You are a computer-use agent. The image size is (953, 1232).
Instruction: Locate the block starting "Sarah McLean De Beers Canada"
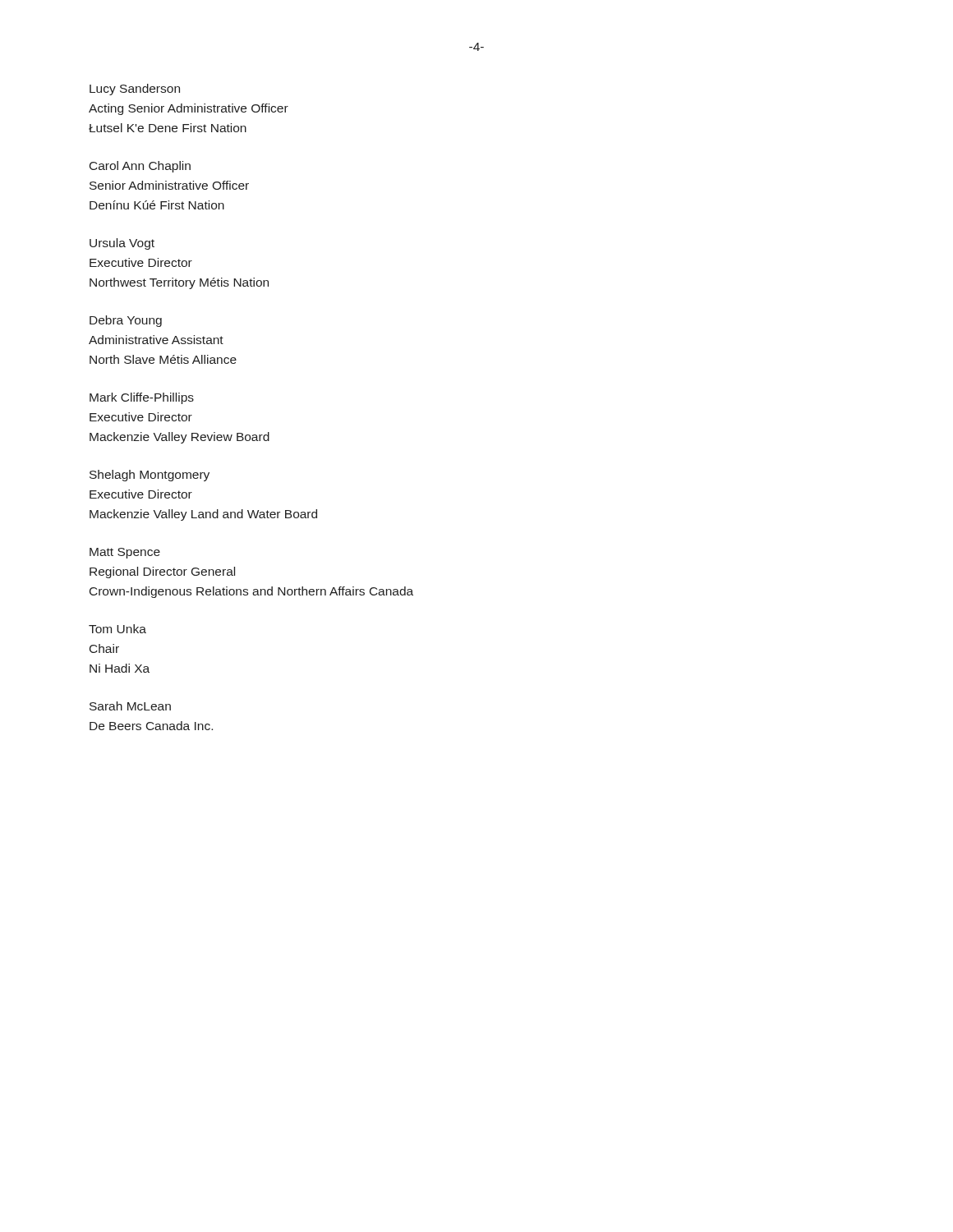tap(151, 716)
